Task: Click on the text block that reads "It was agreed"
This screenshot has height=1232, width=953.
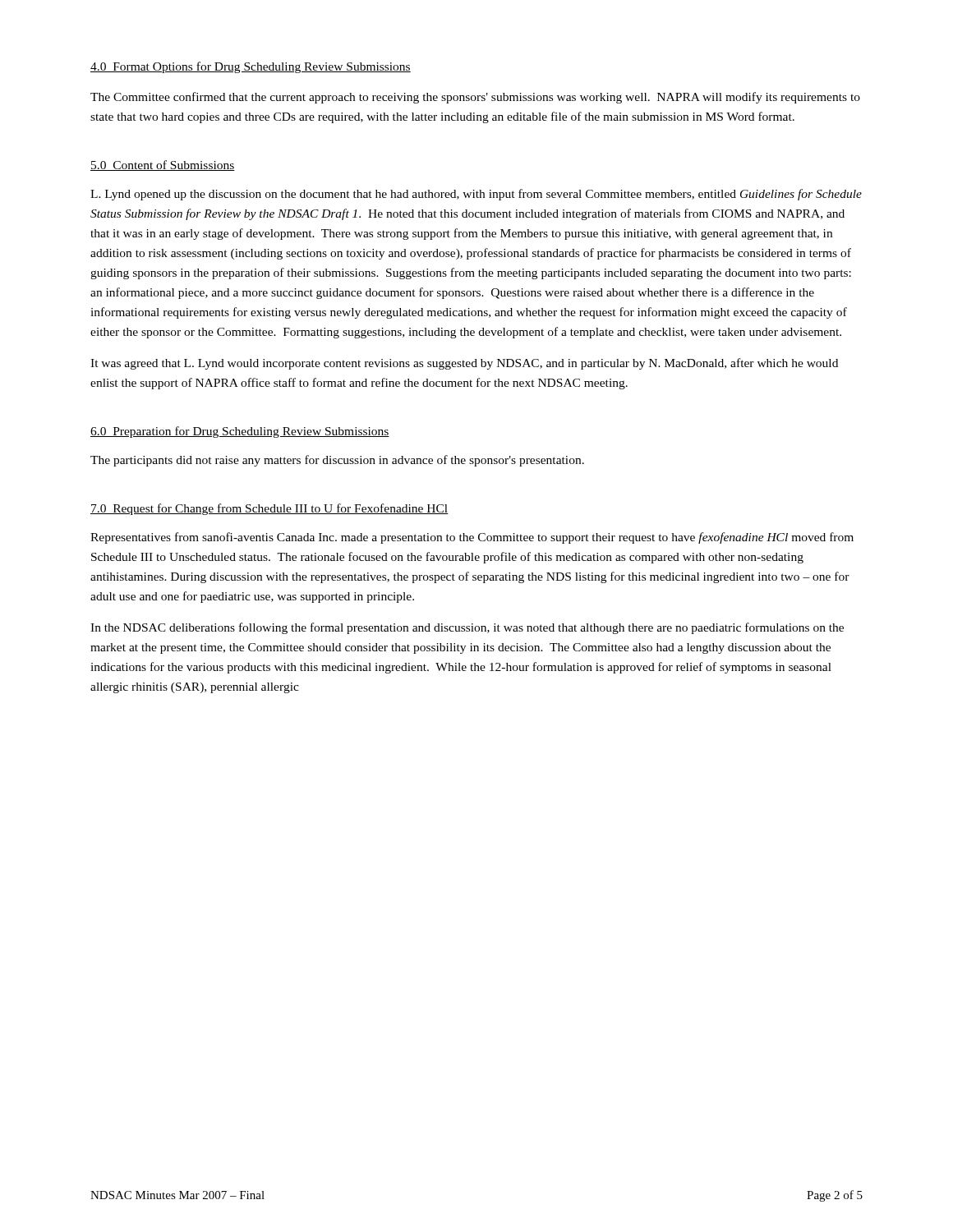Action: (464, 373)
